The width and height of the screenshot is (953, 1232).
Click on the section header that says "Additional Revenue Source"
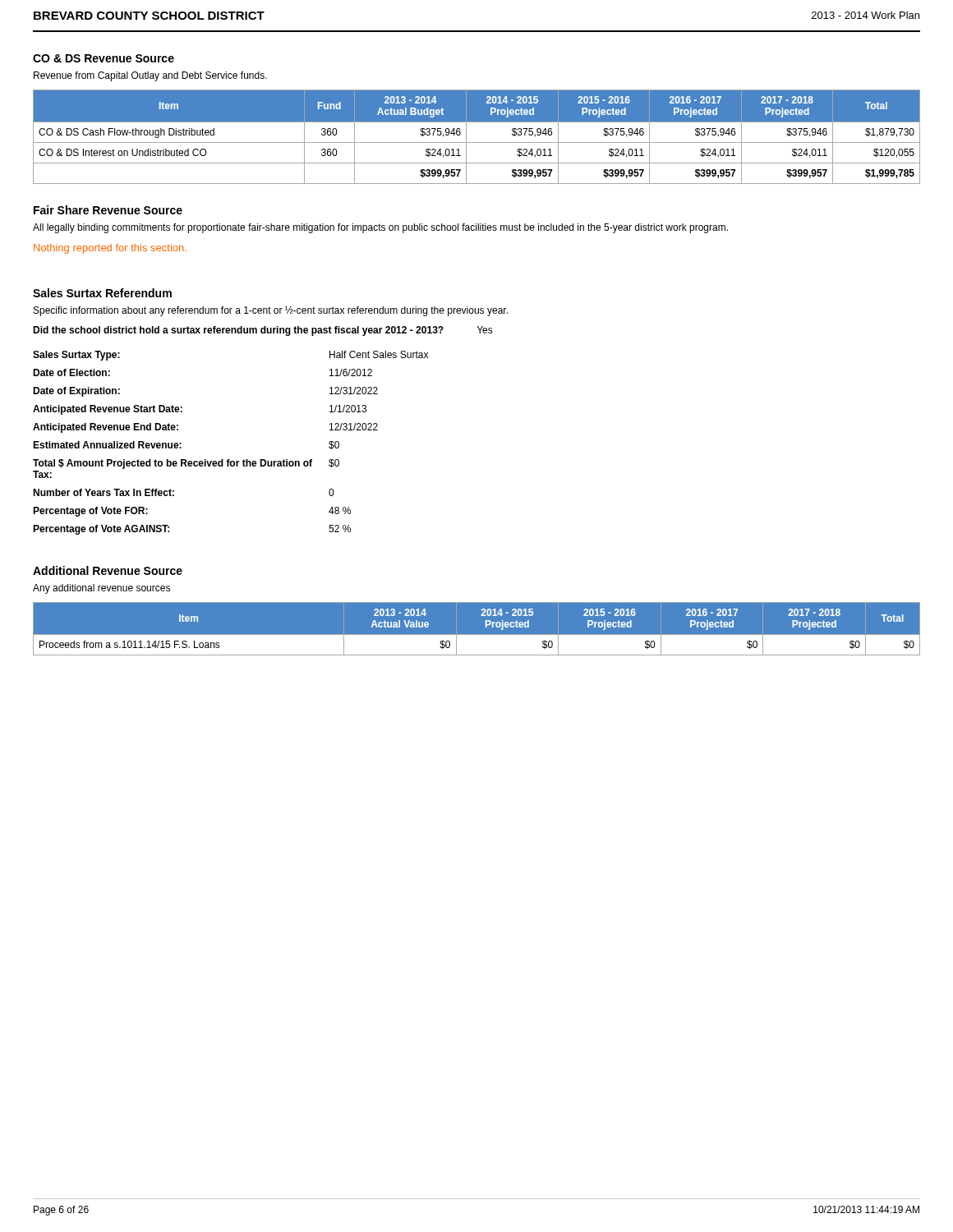[x=108, y=571]
